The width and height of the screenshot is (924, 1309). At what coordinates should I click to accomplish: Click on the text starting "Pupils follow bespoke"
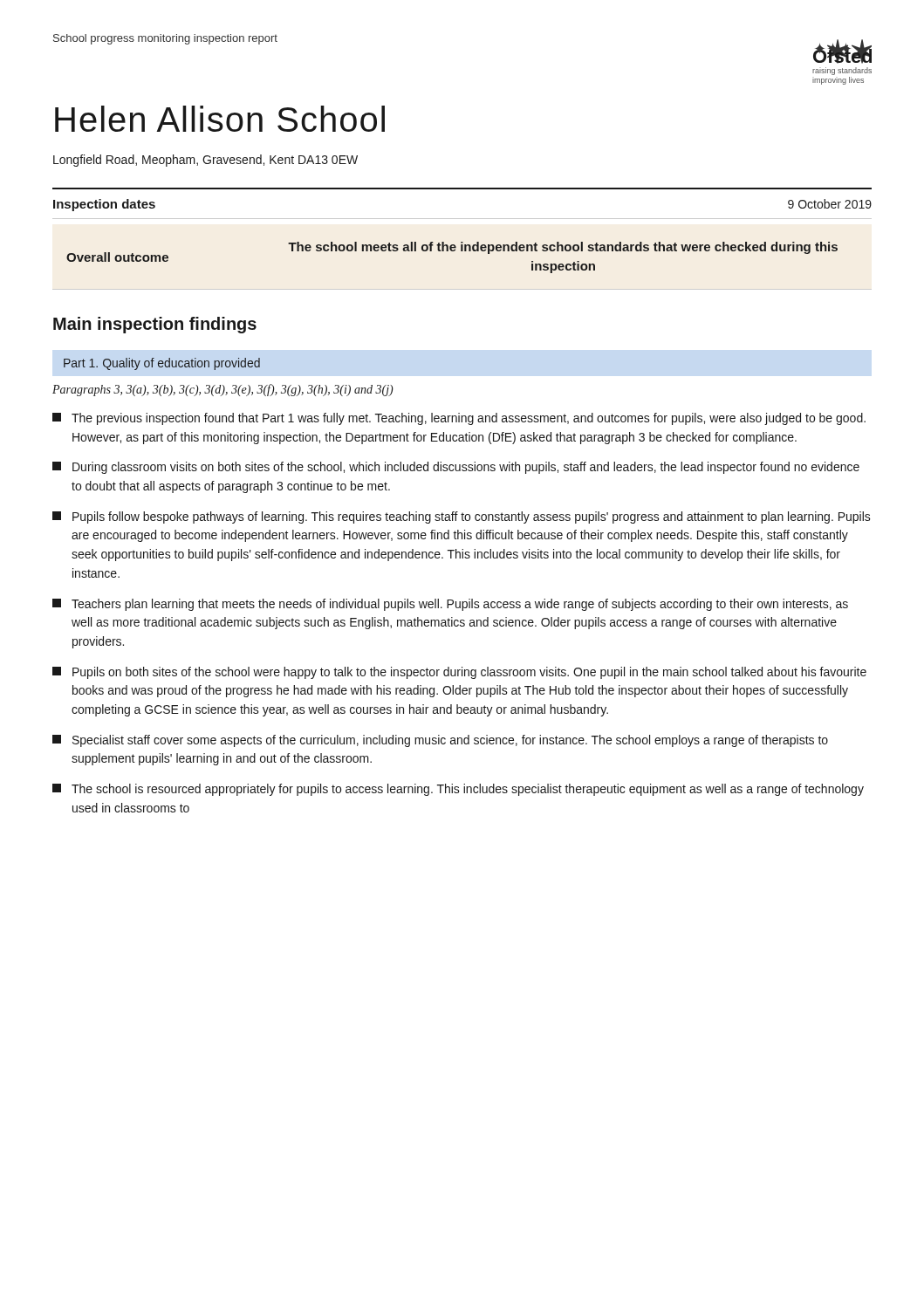[x=462, y=546]
